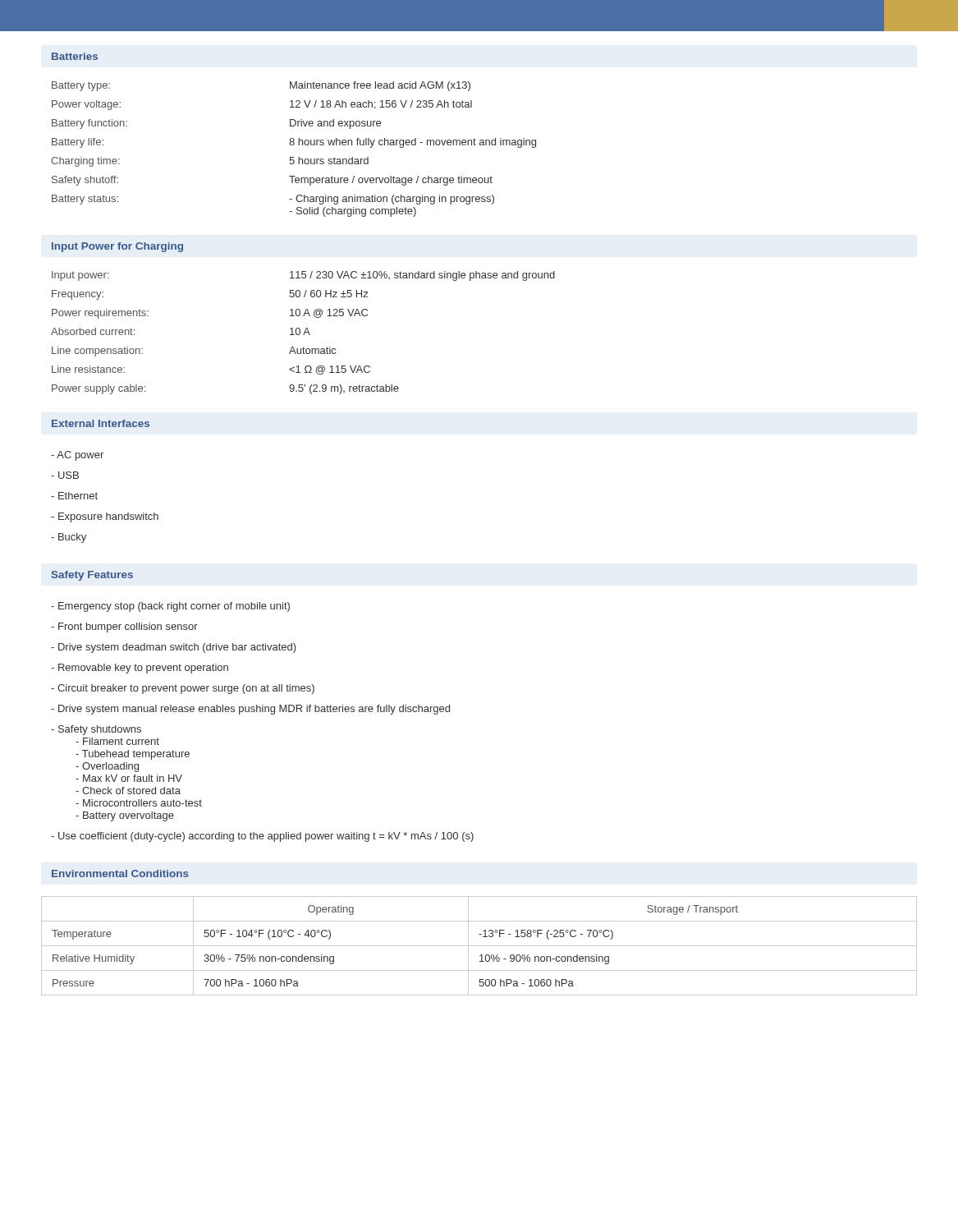Click where it says "External Interfaces"
The height and width of the screenshot is (1232, 958).
[x=100, y=423]
